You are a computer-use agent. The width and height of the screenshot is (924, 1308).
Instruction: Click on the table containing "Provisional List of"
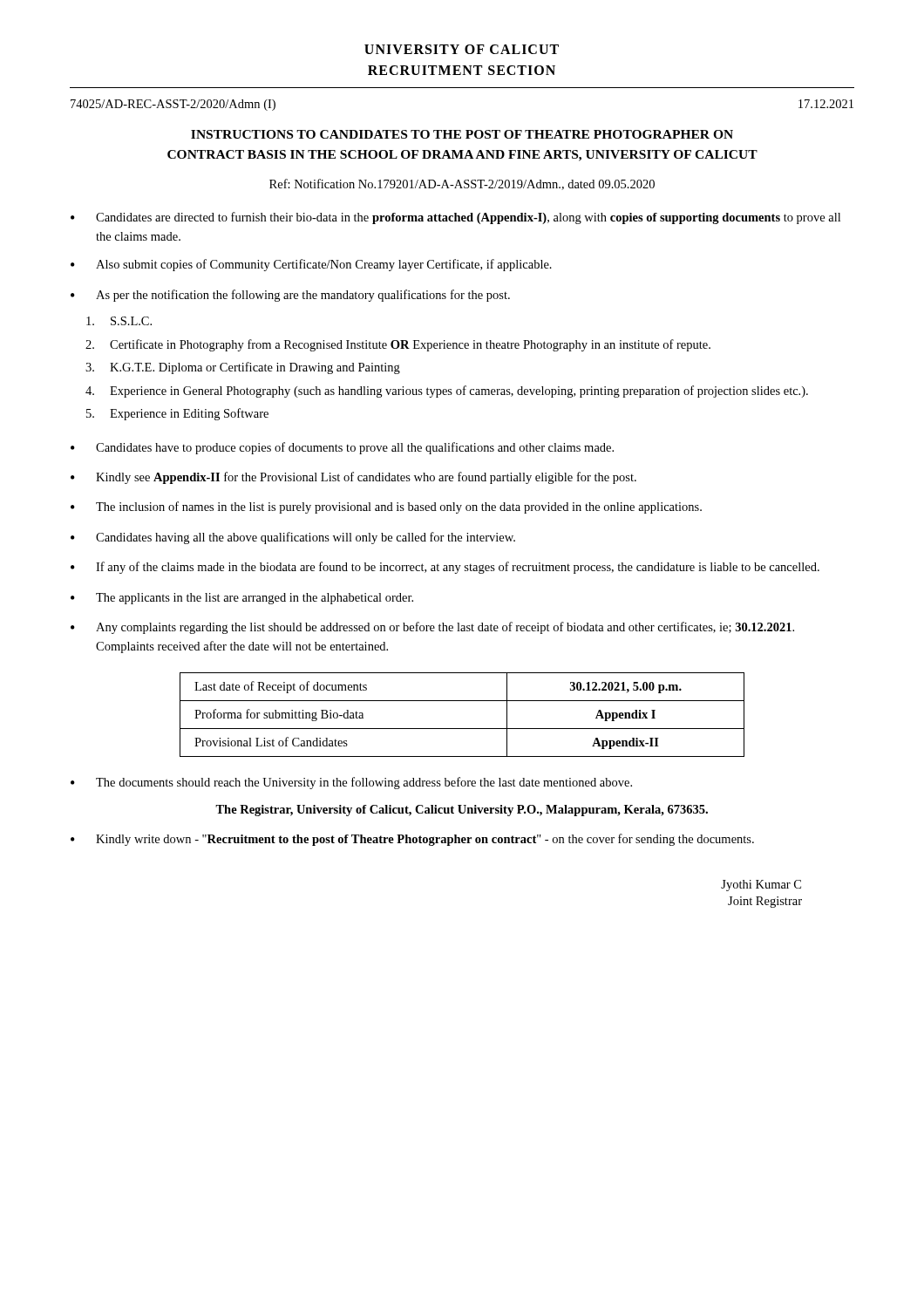(x=462, y=714)
